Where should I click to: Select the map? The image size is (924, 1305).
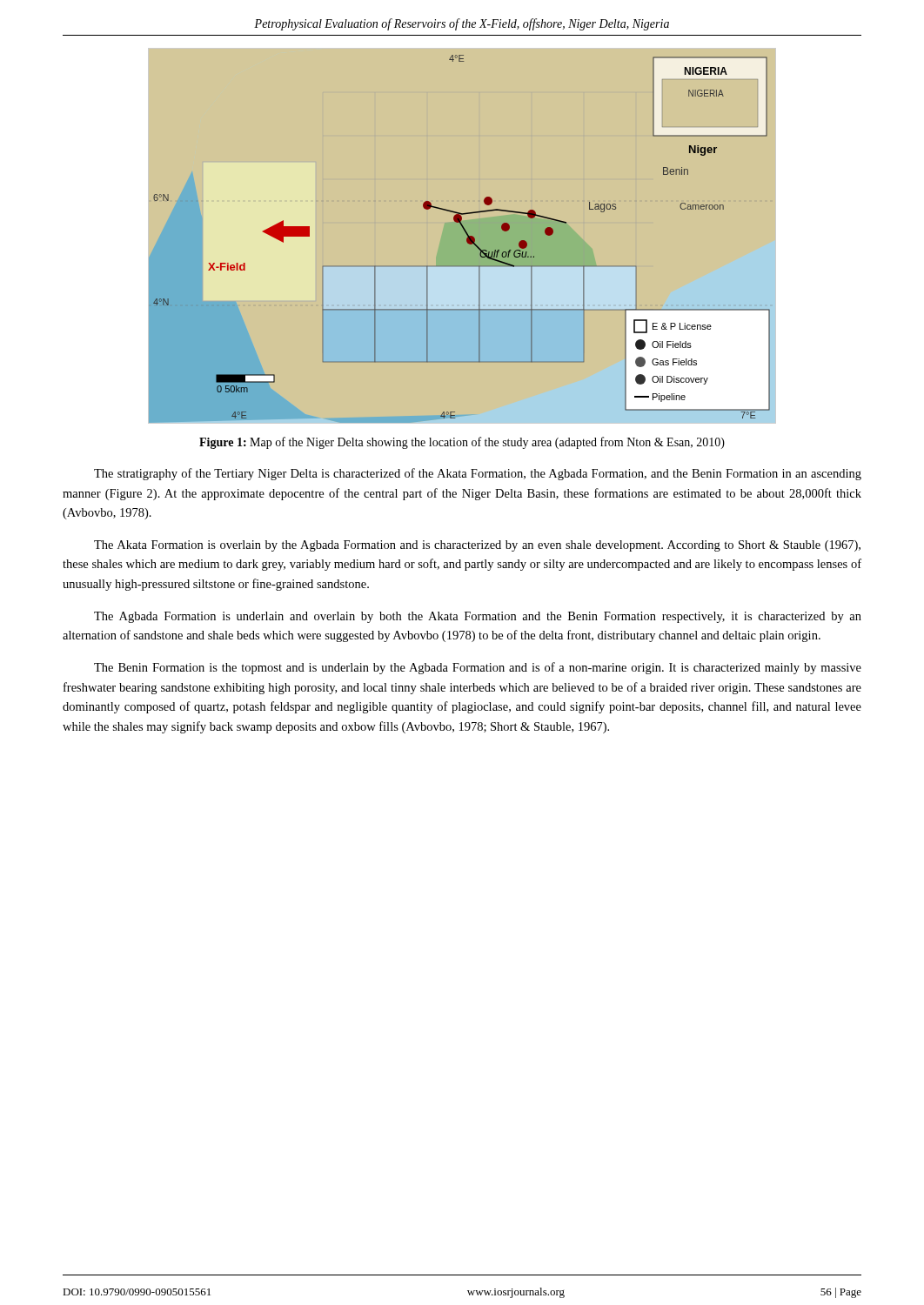coord(462,238)
